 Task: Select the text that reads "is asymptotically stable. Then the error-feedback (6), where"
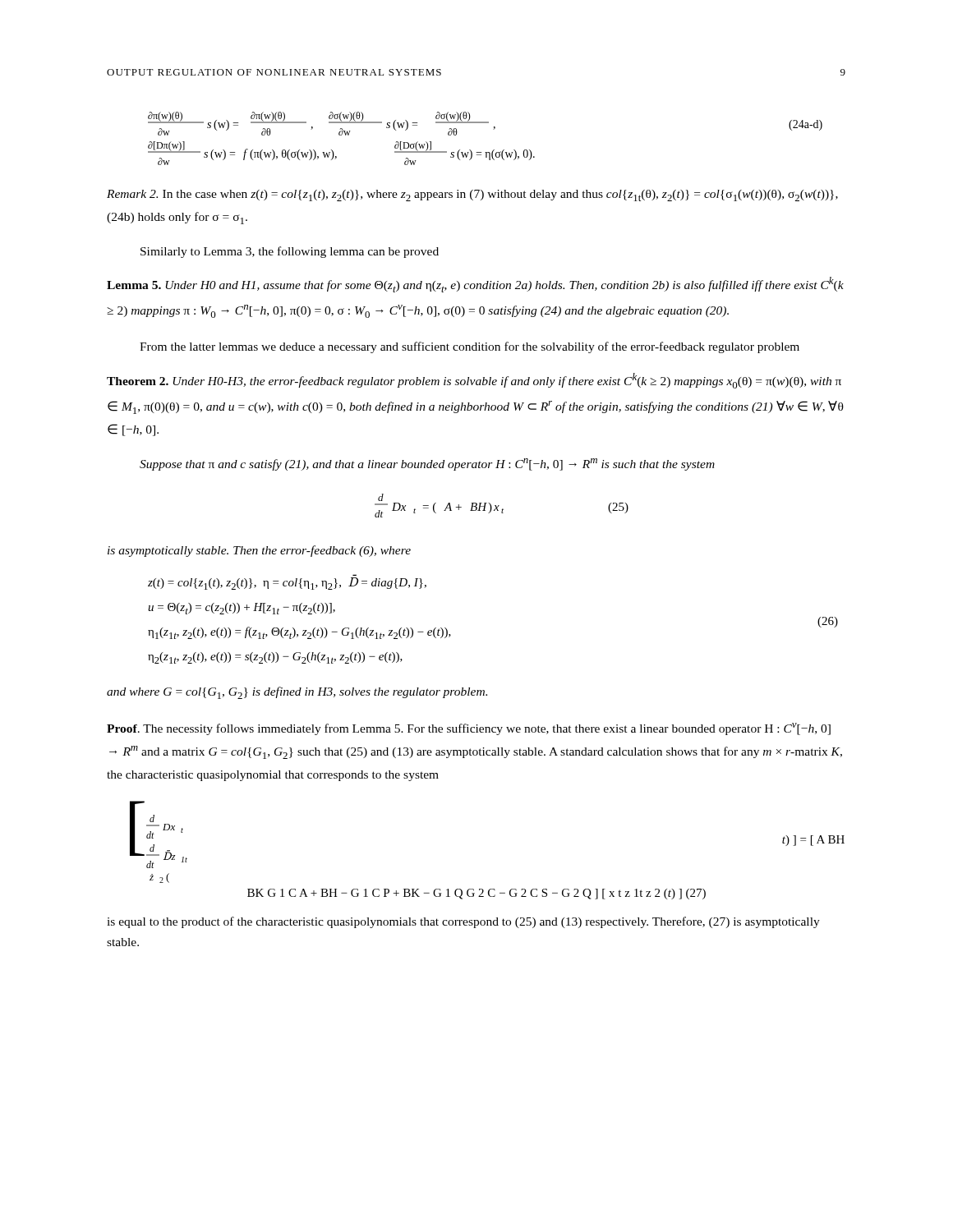tap(259, 550)
